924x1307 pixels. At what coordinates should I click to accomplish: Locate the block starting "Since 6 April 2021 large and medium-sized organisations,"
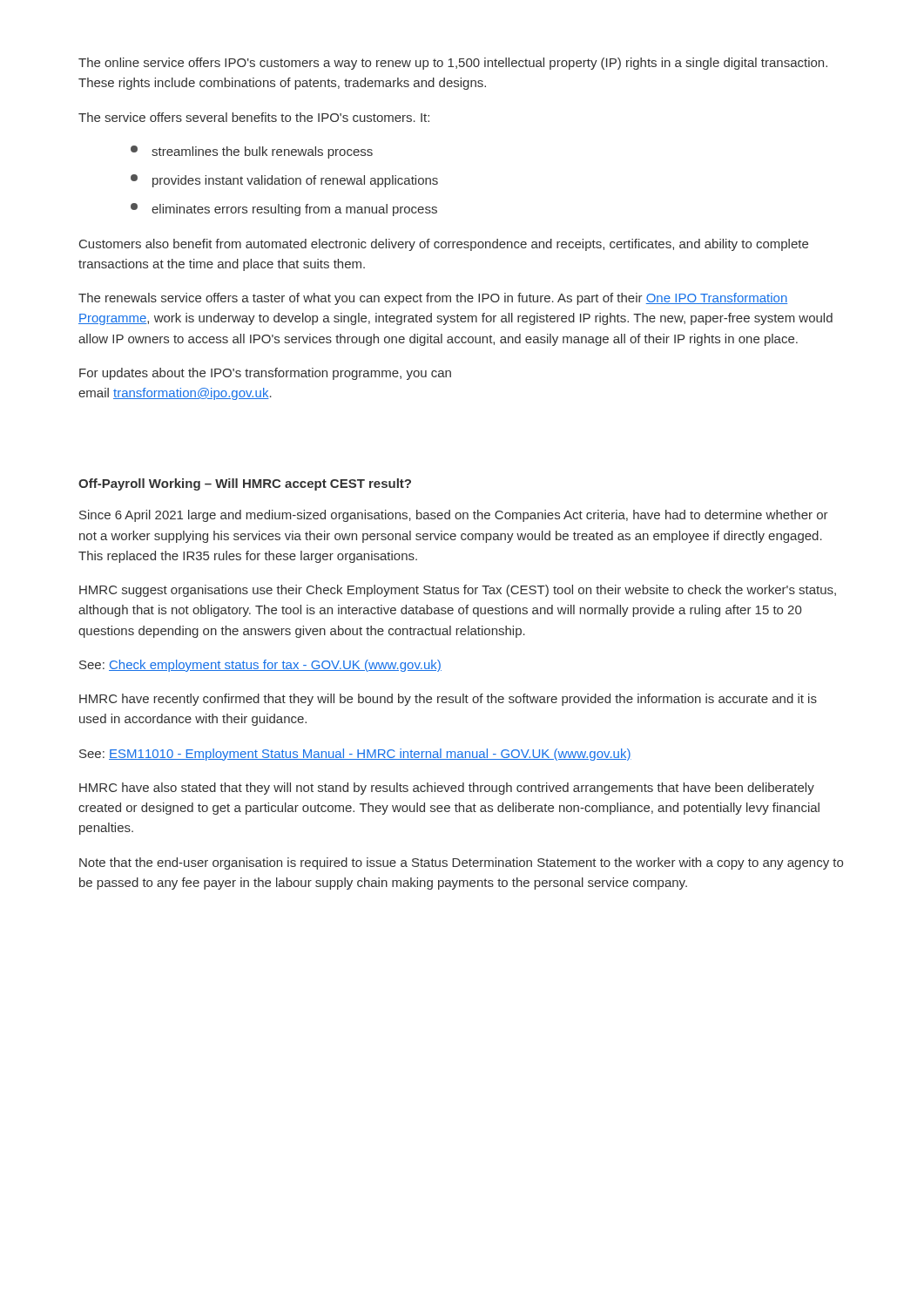(x=453, y=535)
